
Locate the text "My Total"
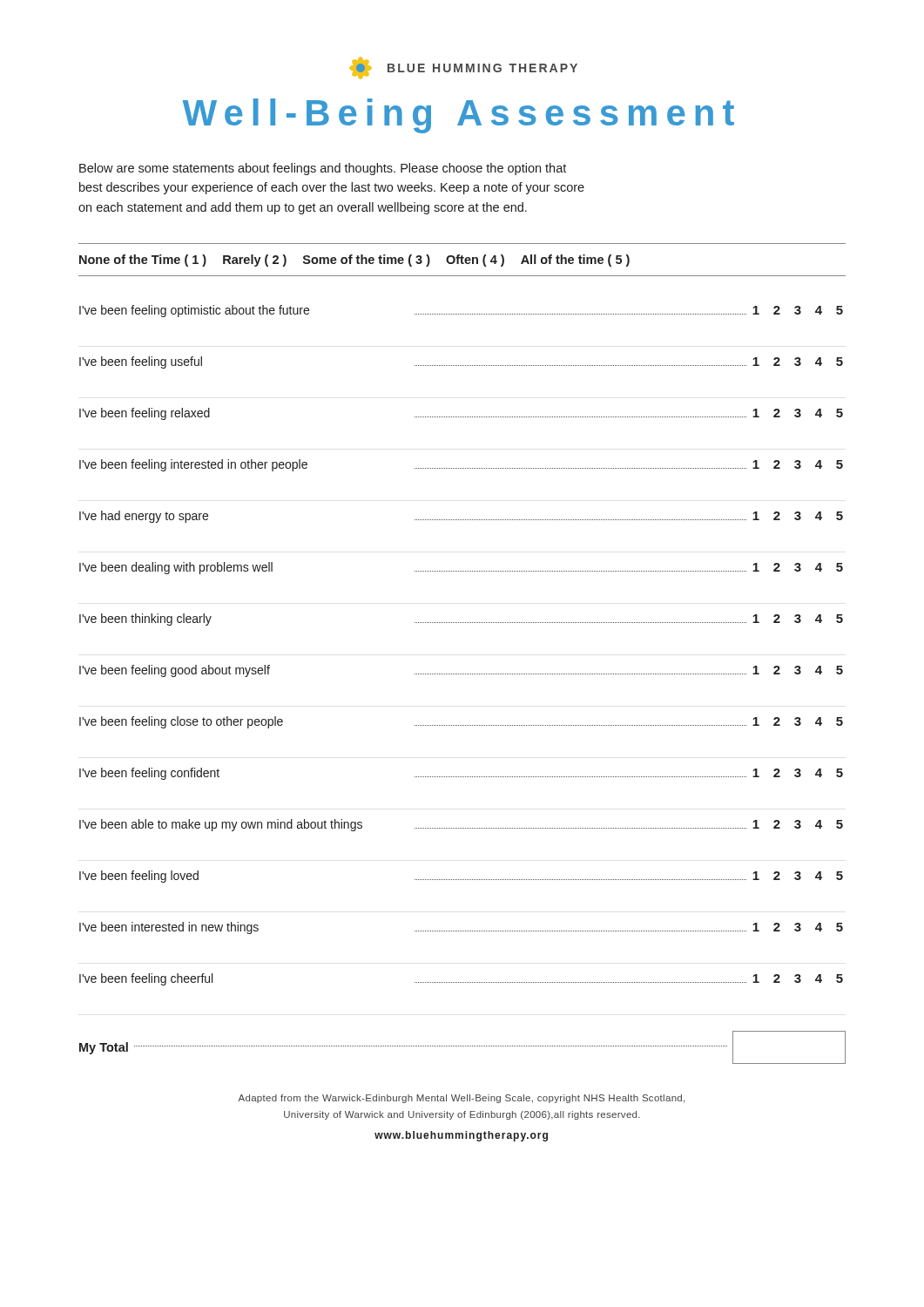[x=462, y=1048]
